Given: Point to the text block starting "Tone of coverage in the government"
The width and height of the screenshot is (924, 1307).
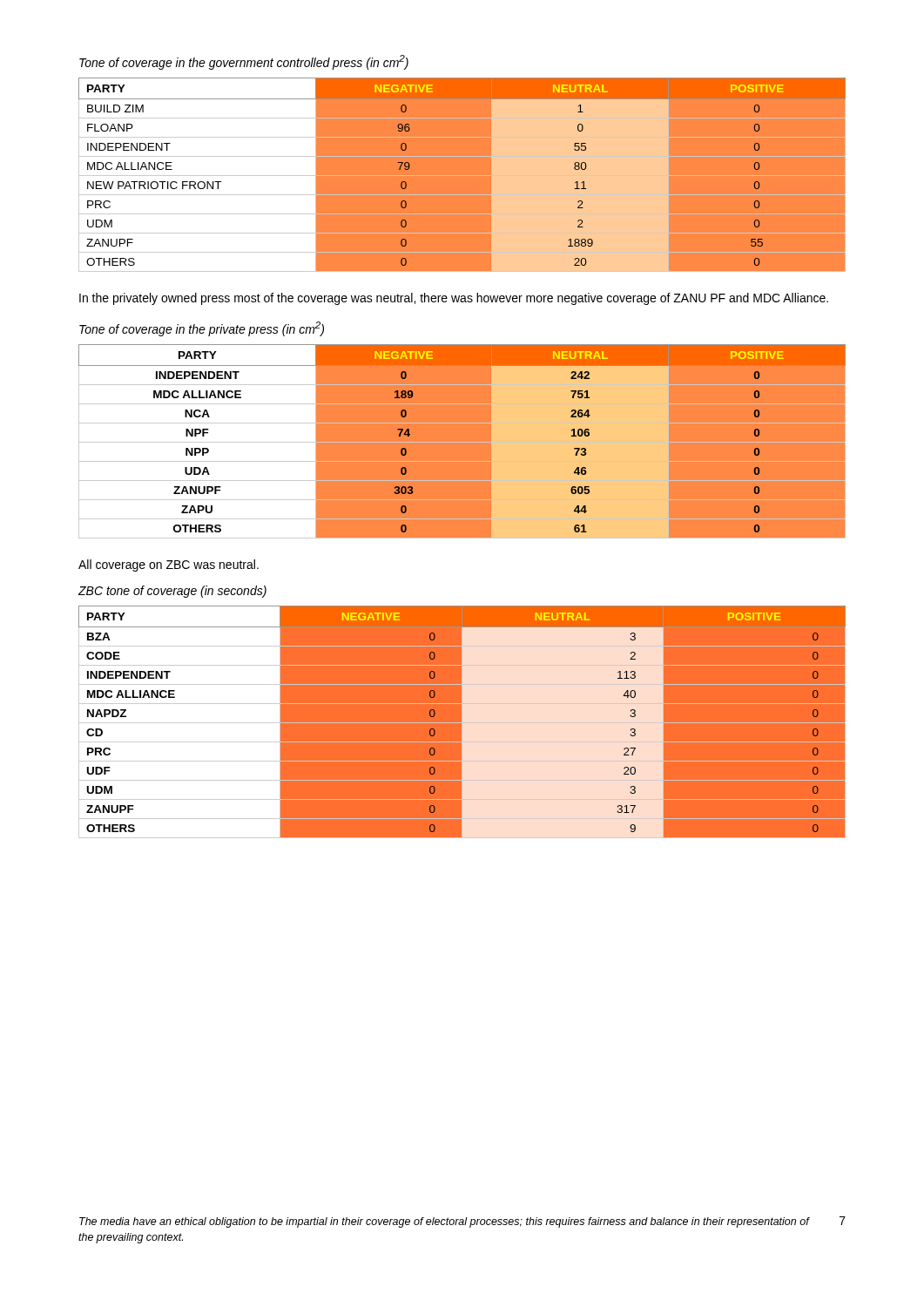Looking at the screenshot, I should (244, 61).
